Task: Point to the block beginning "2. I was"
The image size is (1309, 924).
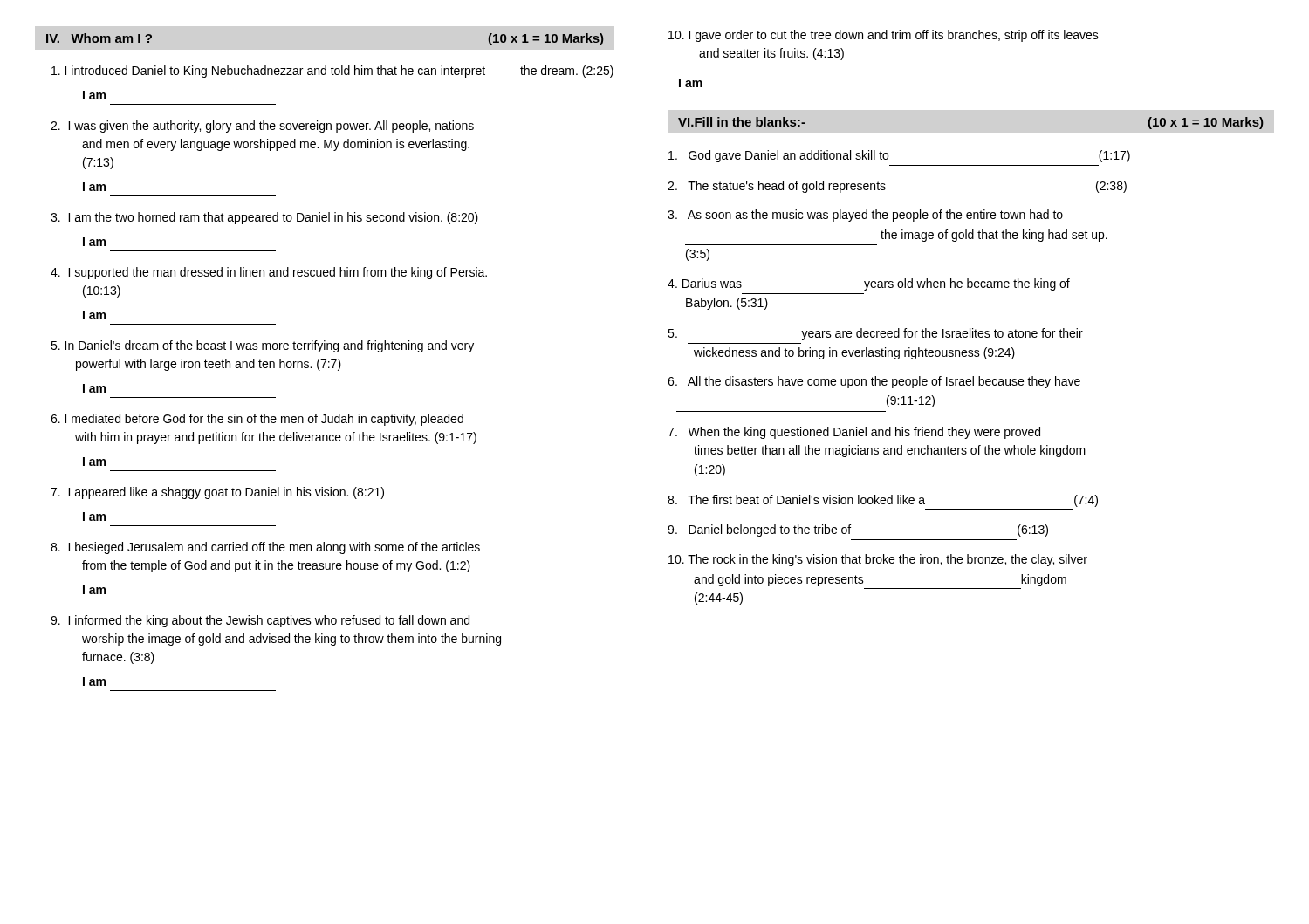Action: [333, 157]
